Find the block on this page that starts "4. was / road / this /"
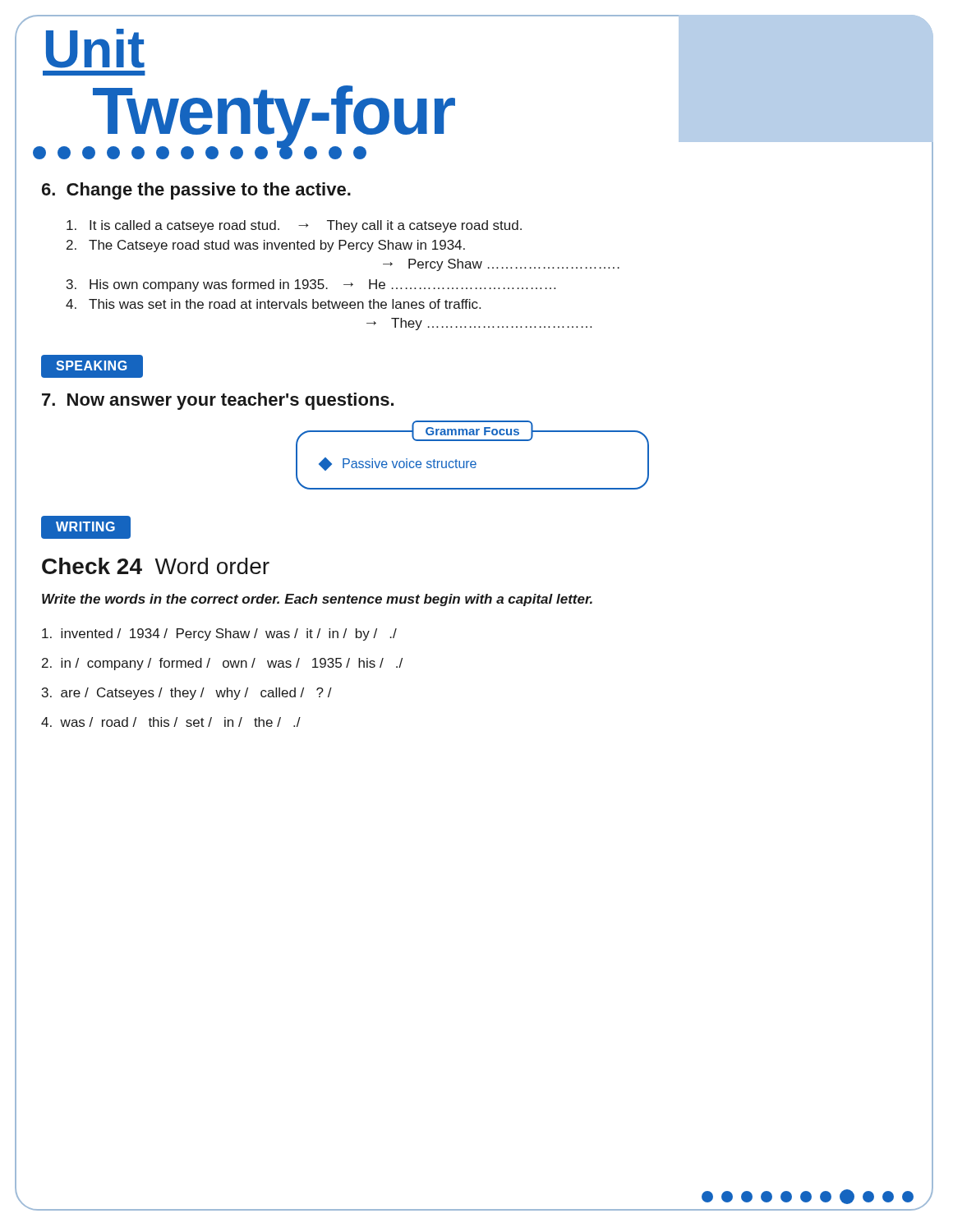The width and height of the screenshot is (953, 1232). (171, 722)
